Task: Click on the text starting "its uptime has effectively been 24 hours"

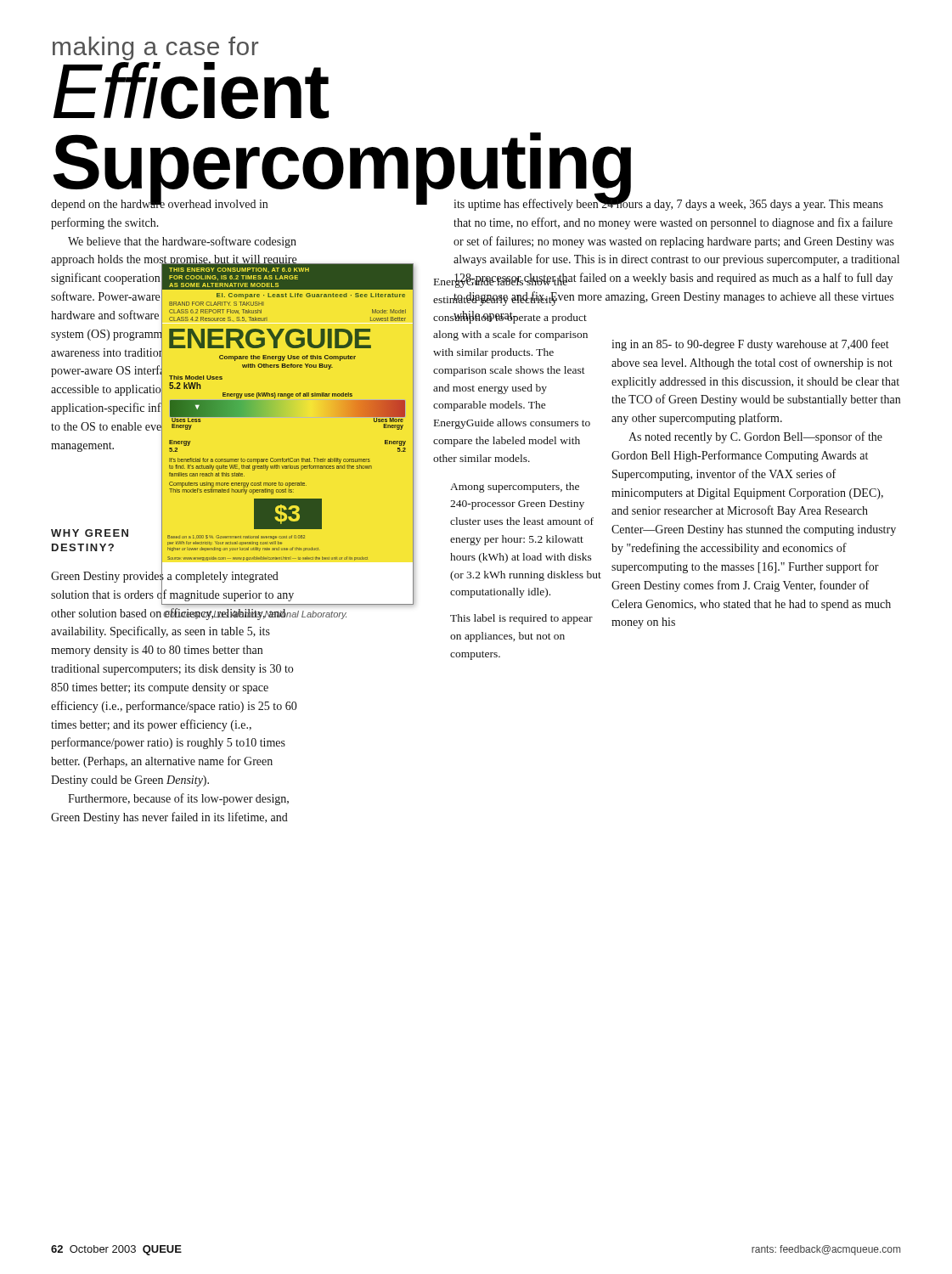Action: (x=677, y=260)
